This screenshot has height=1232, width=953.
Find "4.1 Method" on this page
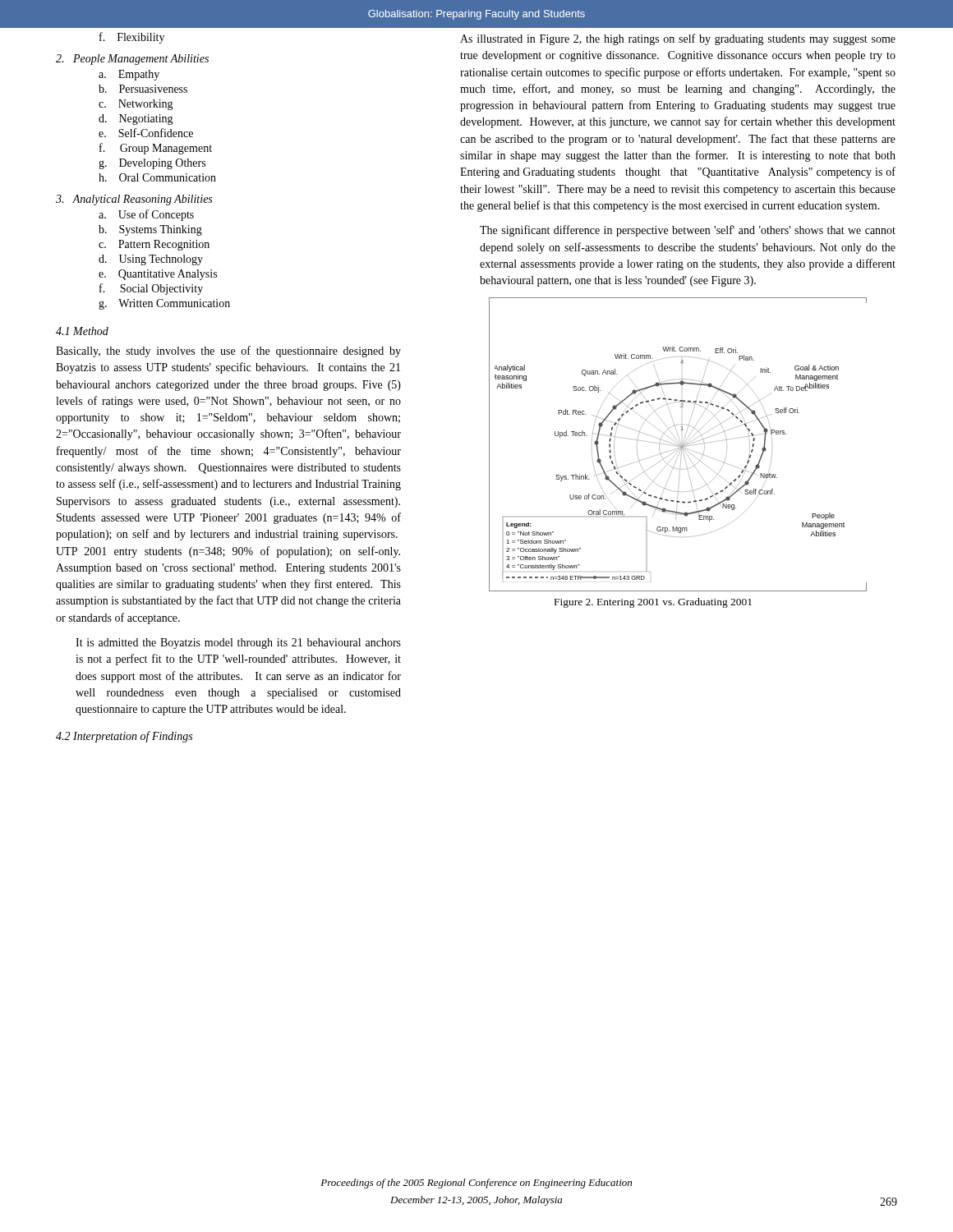tap(82, 331)
